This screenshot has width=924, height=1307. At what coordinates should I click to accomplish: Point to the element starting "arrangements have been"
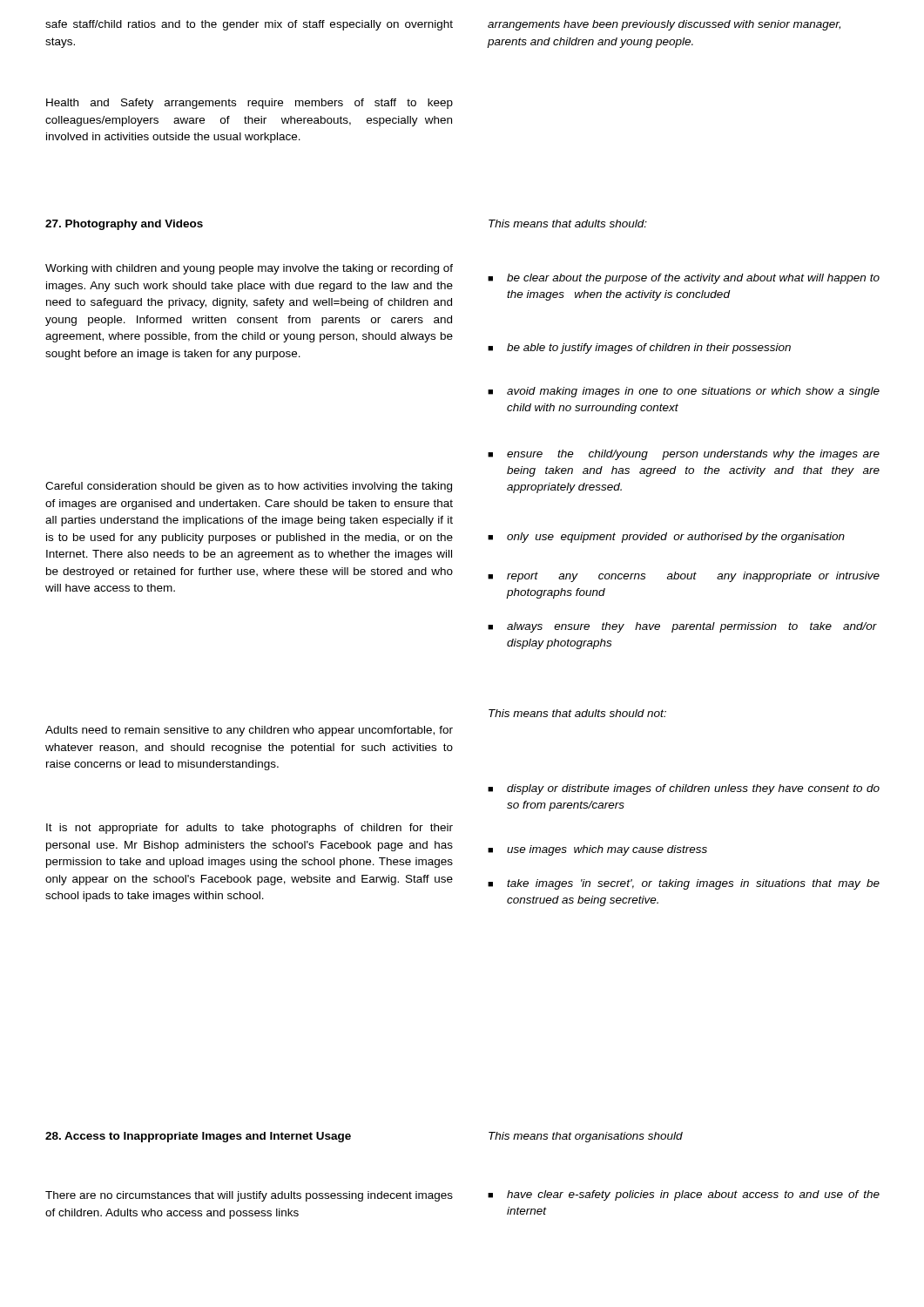click(x=665, y=32)
